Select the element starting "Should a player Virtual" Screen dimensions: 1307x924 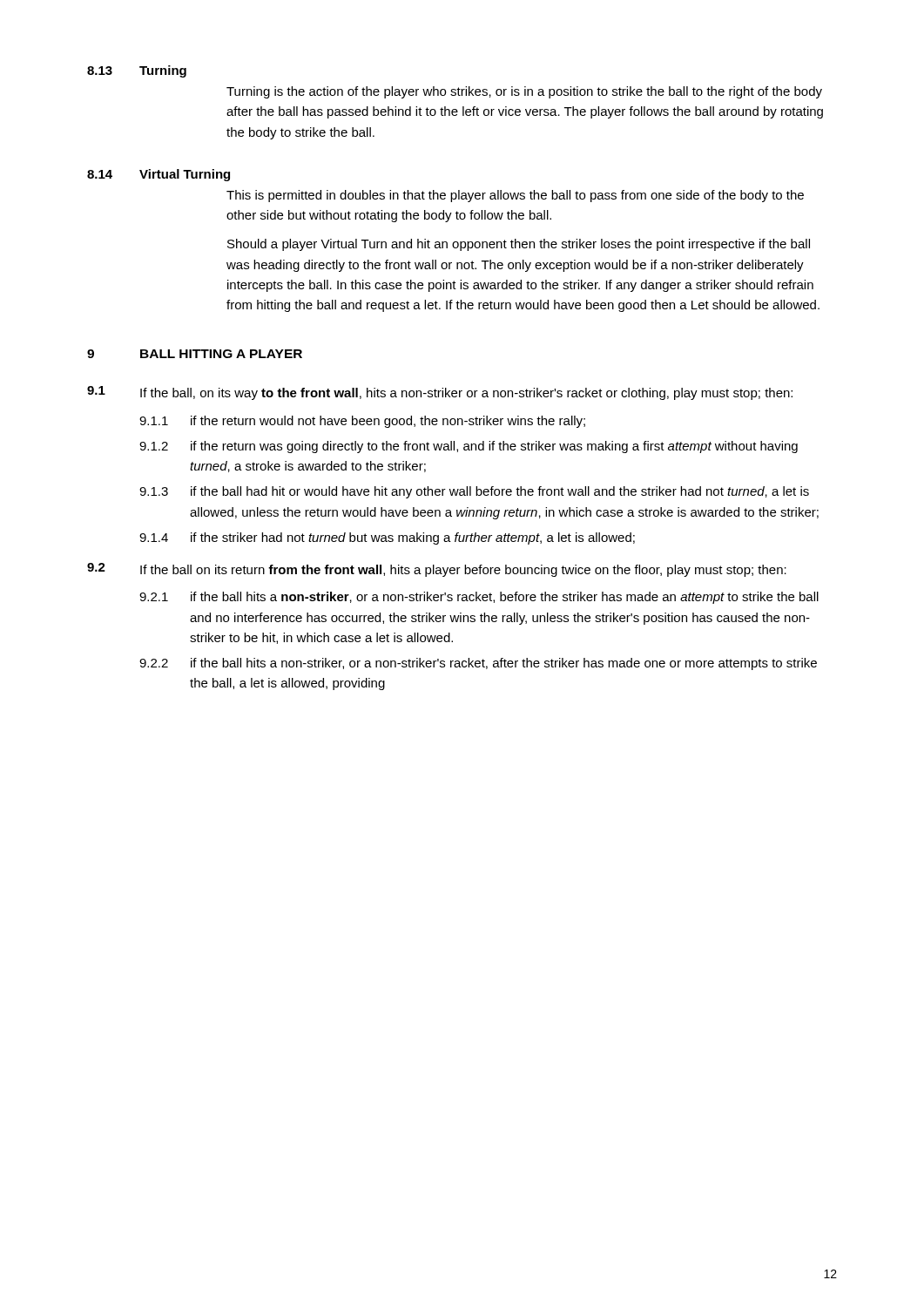click(523, 274)
